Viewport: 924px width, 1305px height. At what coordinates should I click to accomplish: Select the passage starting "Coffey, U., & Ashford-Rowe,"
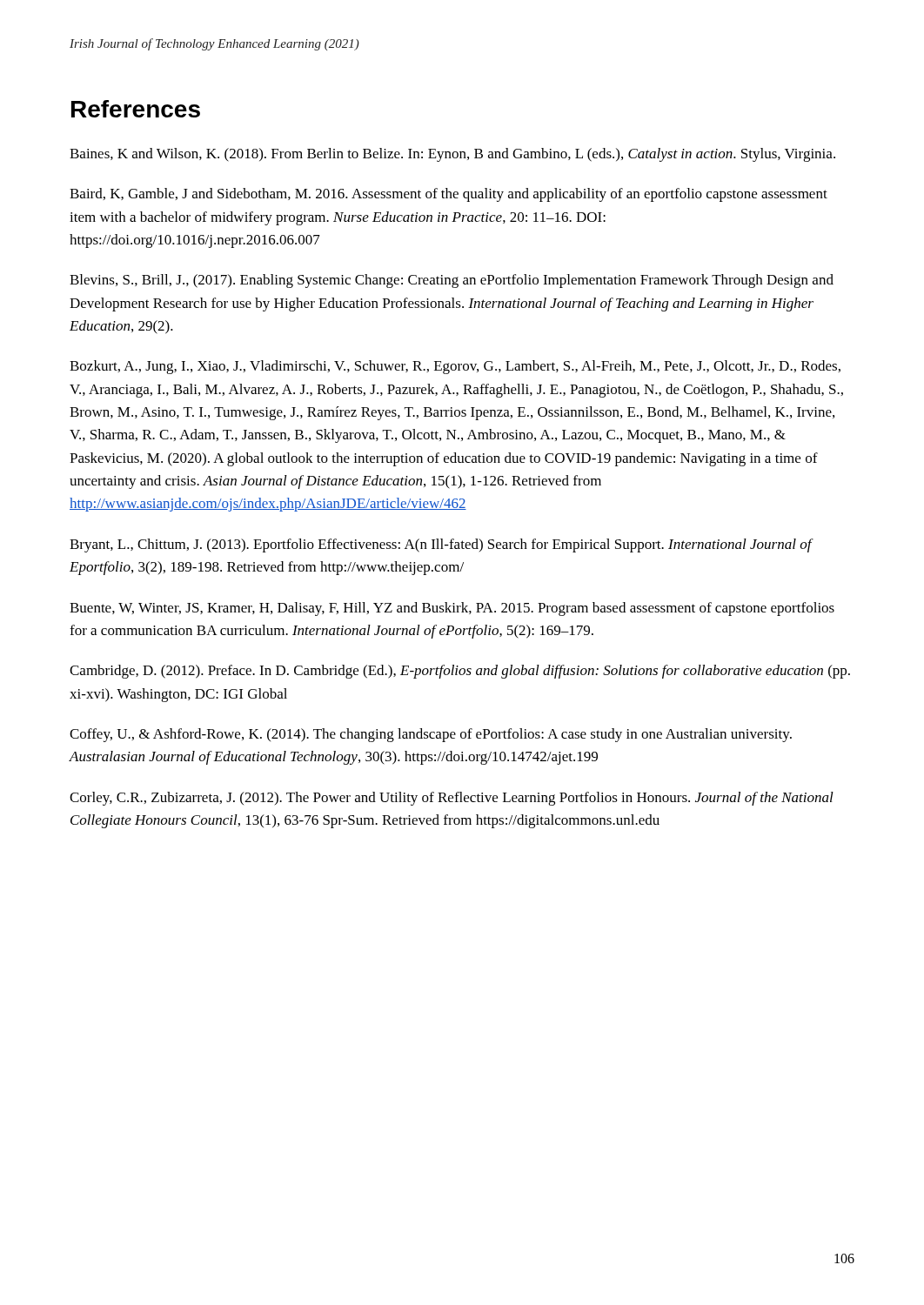[x=431, y=745]
